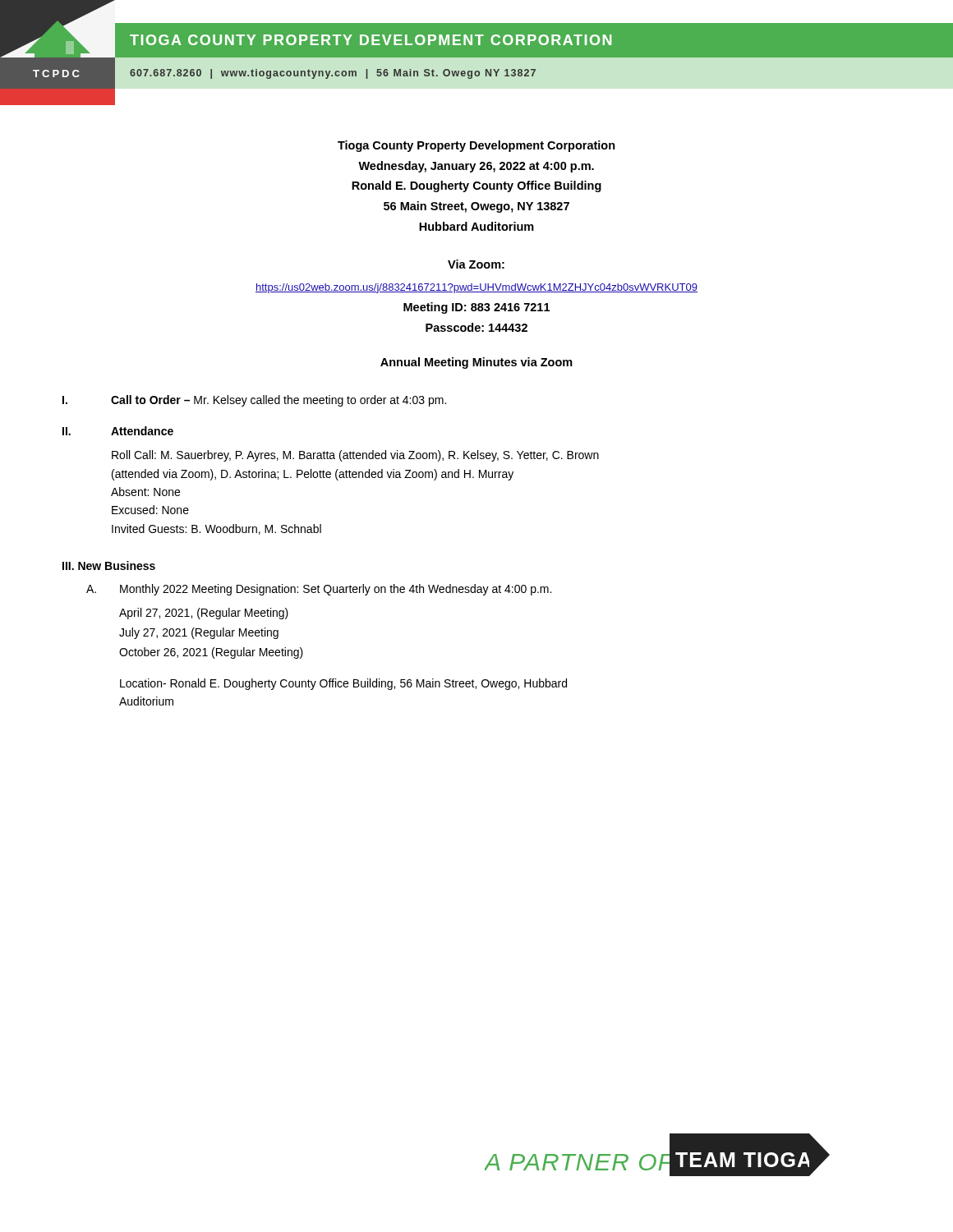Select the block starting "A. Monthly 2022 Meeting Designation: Set Quarterly on"

point(489,589)
